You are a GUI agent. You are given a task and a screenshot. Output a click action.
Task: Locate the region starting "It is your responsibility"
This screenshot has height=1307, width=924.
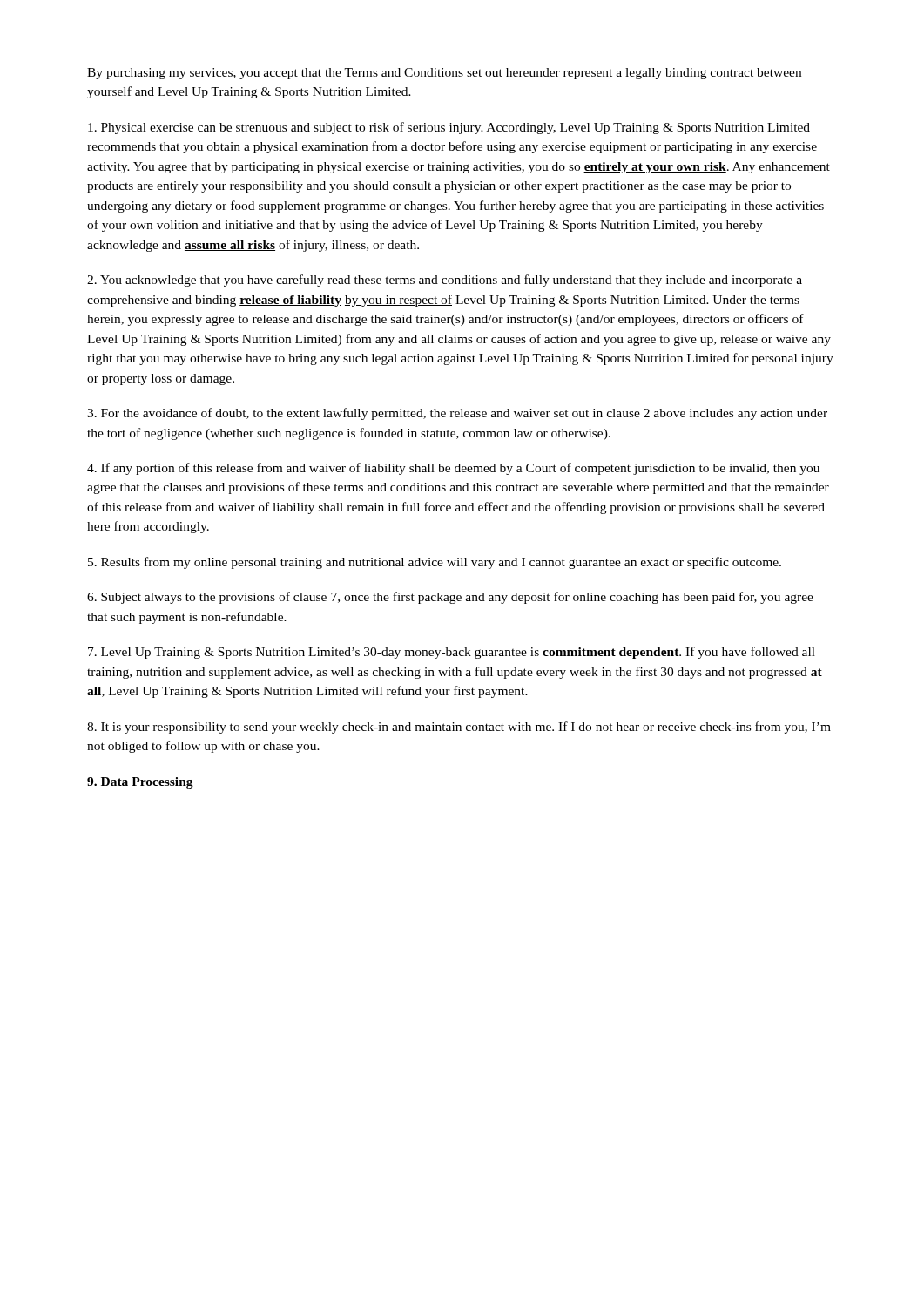tap(459, 736)
